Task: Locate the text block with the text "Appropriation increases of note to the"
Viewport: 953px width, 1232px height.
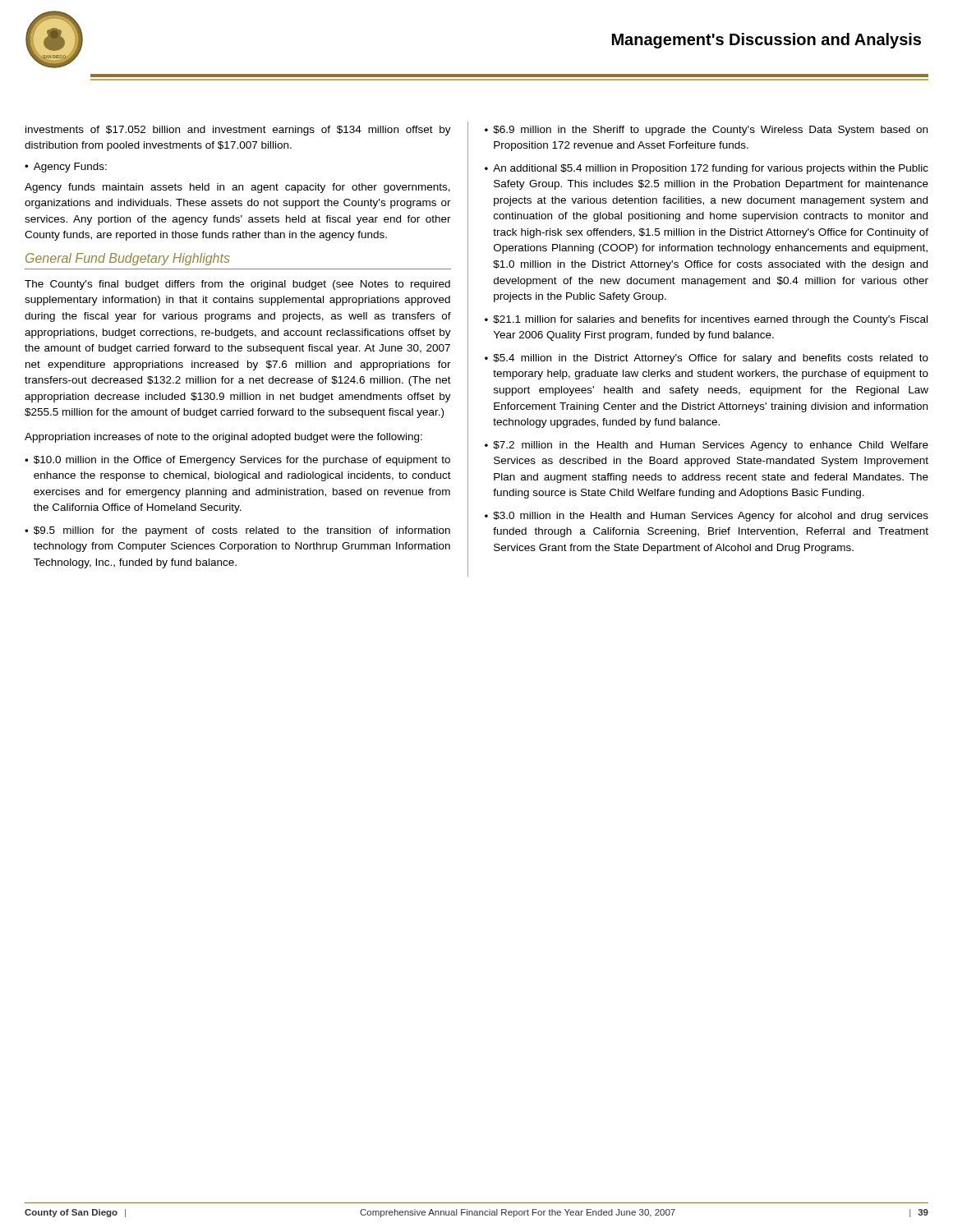Action: 224,436
